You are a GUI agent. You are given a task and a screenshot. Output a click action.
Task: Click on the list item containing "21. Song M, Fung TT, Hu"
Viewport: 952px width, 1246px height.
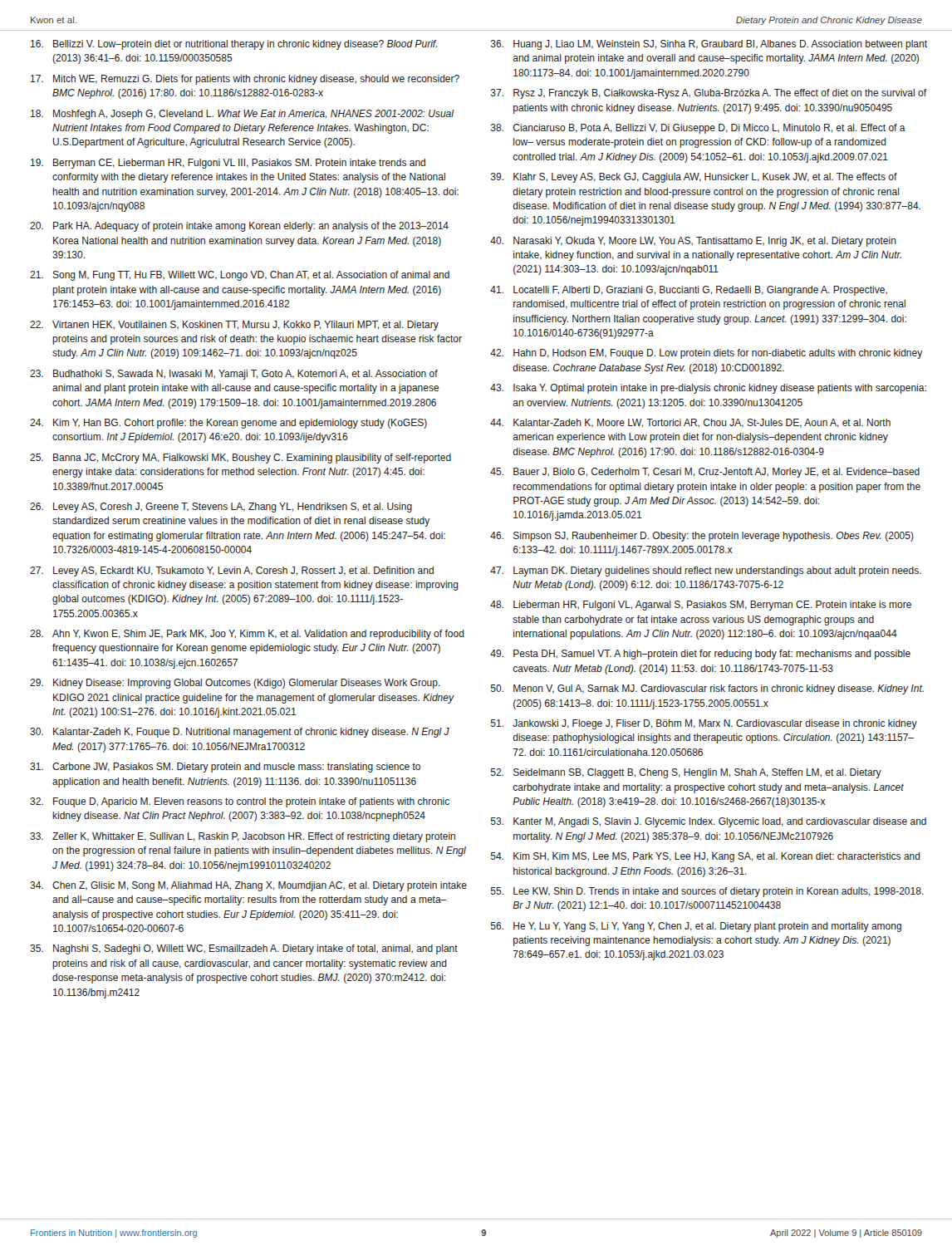[x=248, y=290]
